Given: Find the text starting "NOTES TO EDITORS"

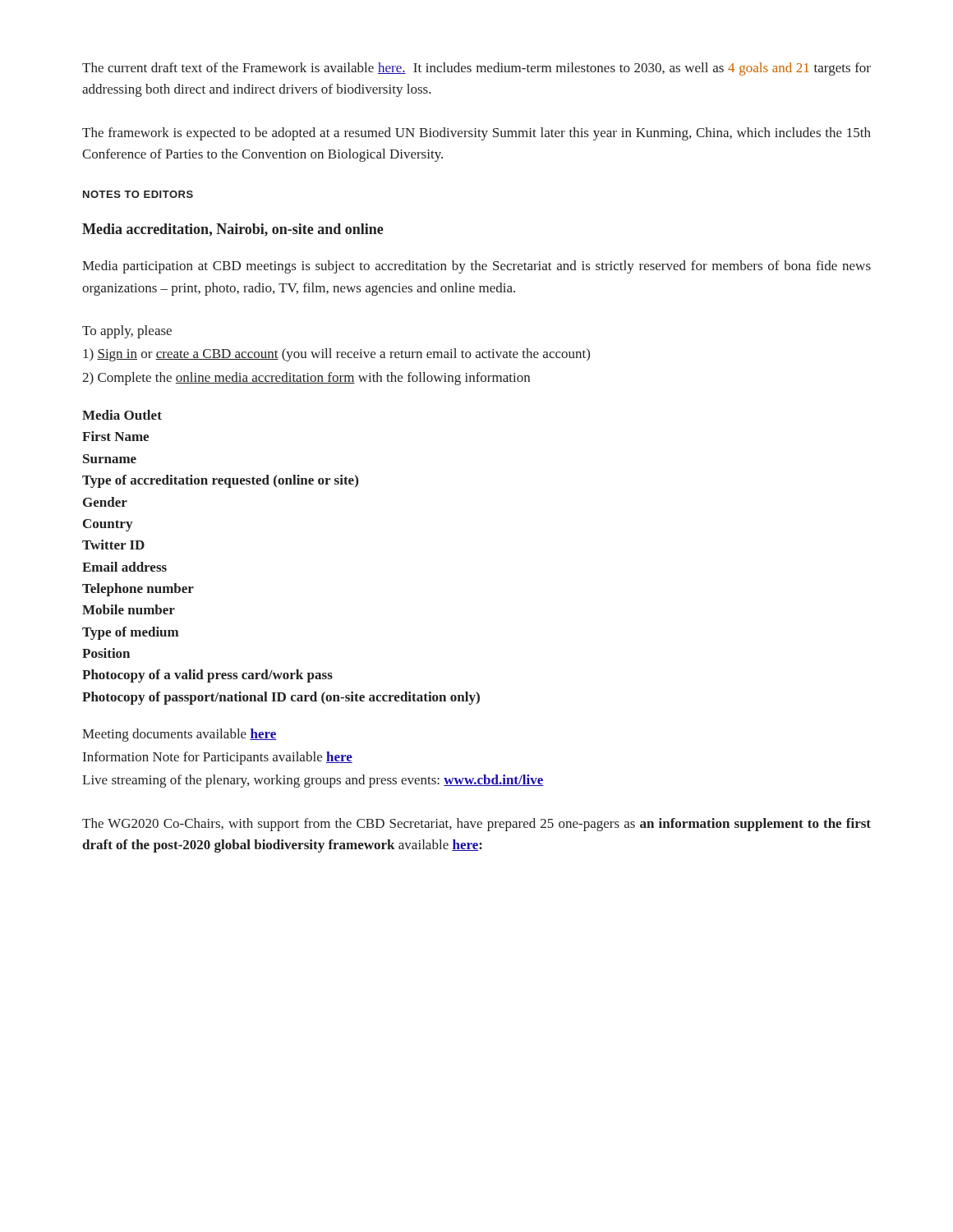Looking at the screenshot, I should 138,195.
